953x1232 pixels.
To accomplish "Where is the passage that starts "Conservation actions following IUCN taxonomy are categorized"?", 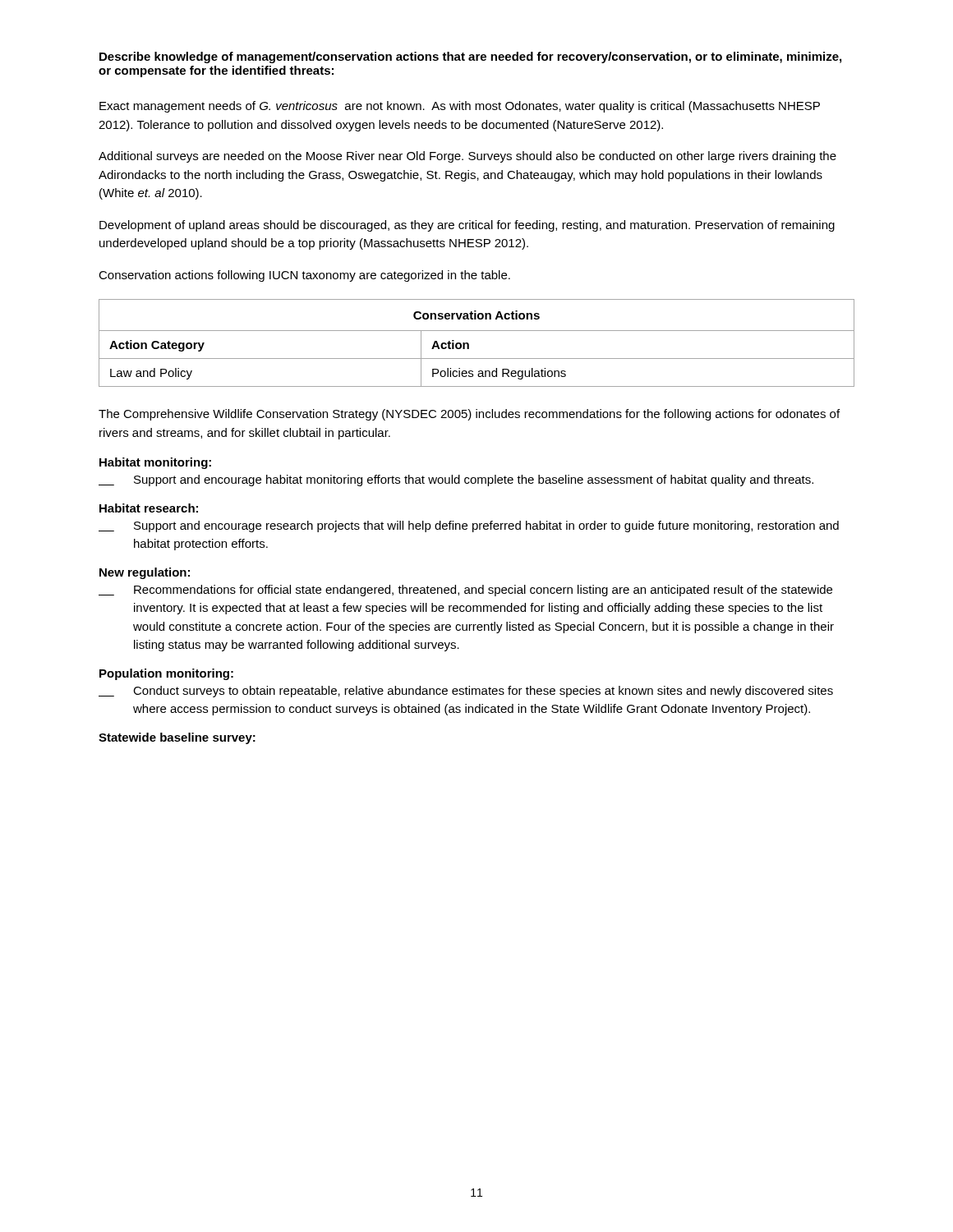I will pos(305,274).
